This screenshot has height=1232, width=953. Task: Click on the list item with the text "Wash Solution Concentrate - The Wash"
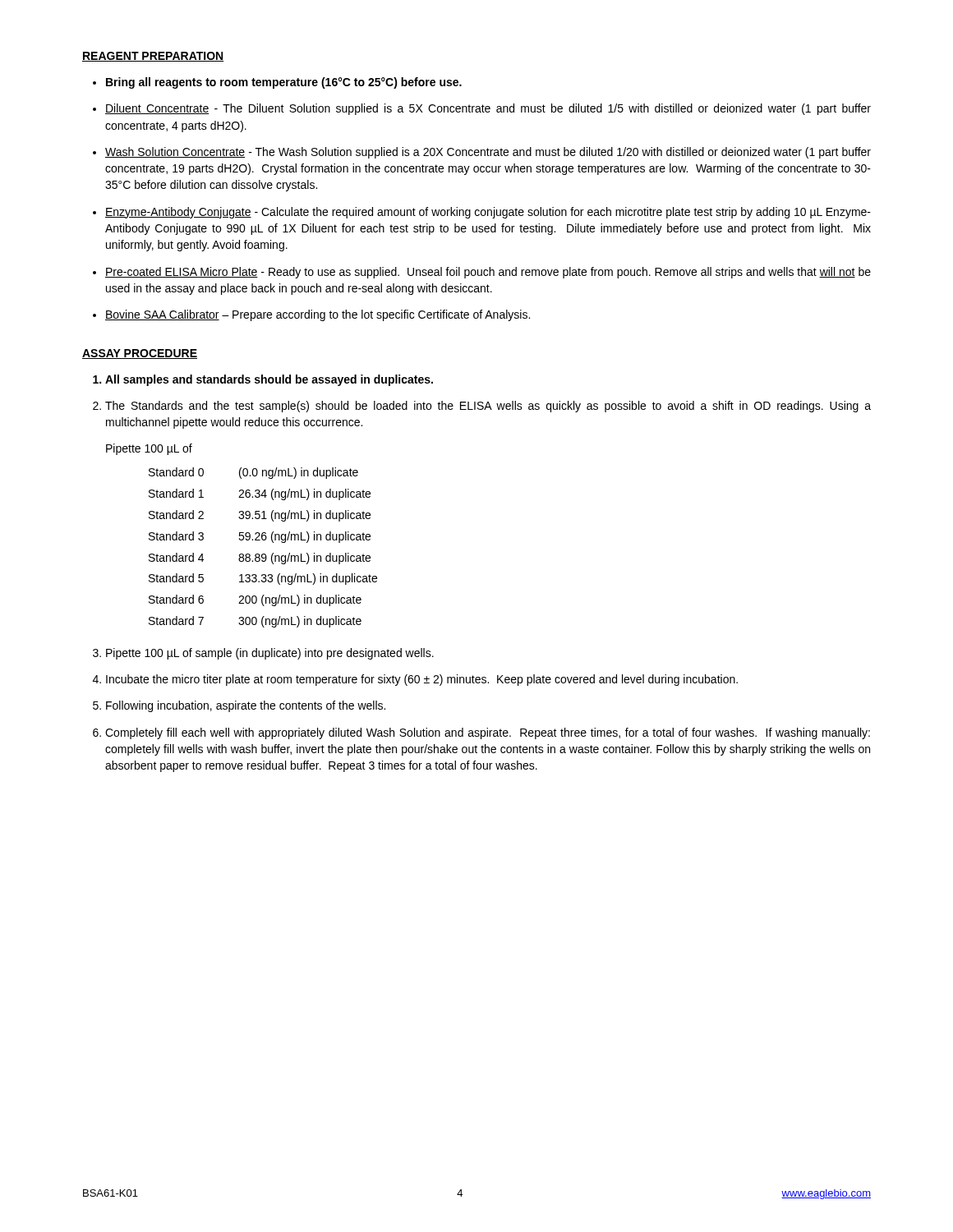pyautogui.click(x=488, y=169)
